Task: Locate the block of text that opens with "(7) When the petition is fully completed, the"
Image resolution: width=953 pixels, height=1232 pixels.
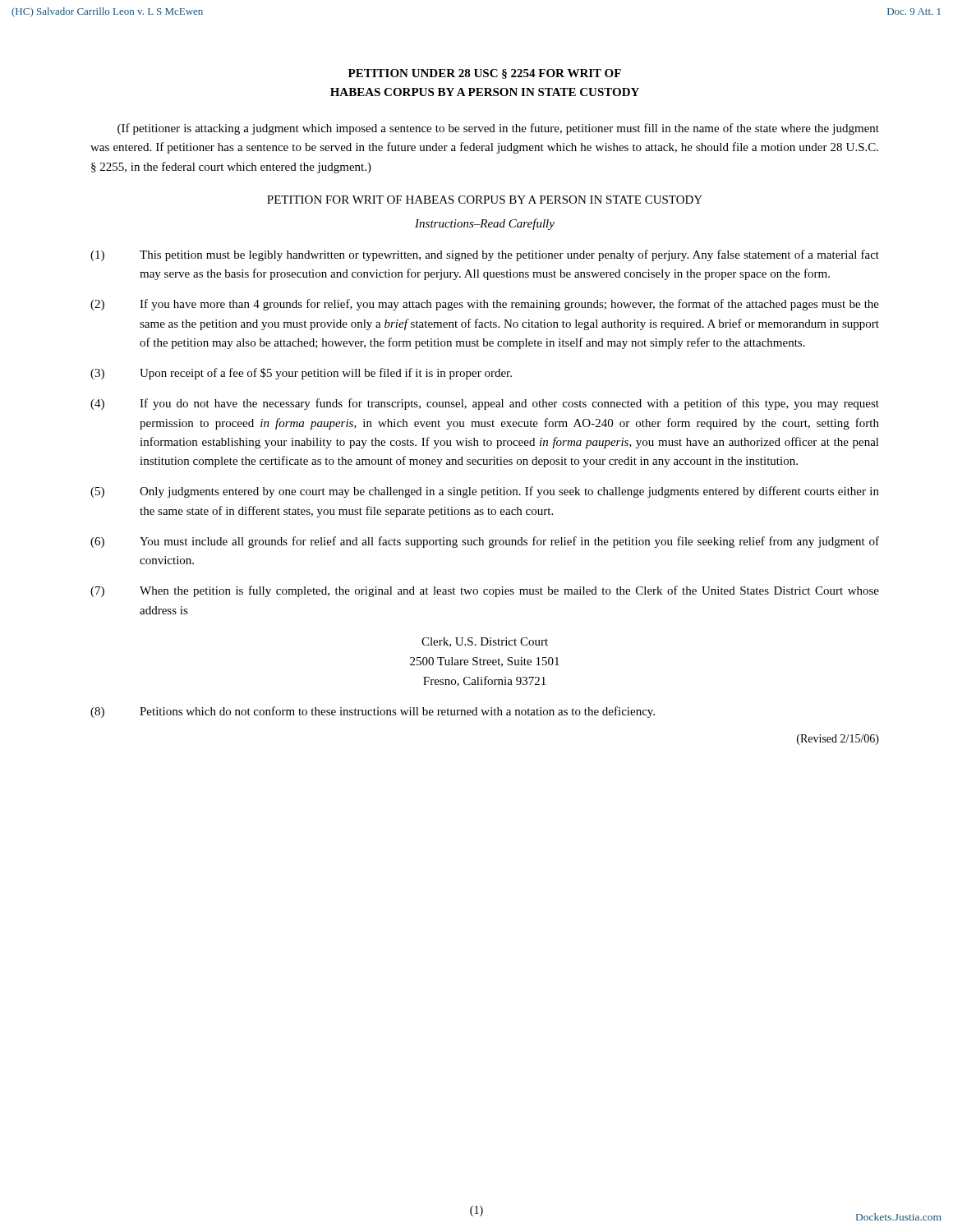Action: pos(485,601)
